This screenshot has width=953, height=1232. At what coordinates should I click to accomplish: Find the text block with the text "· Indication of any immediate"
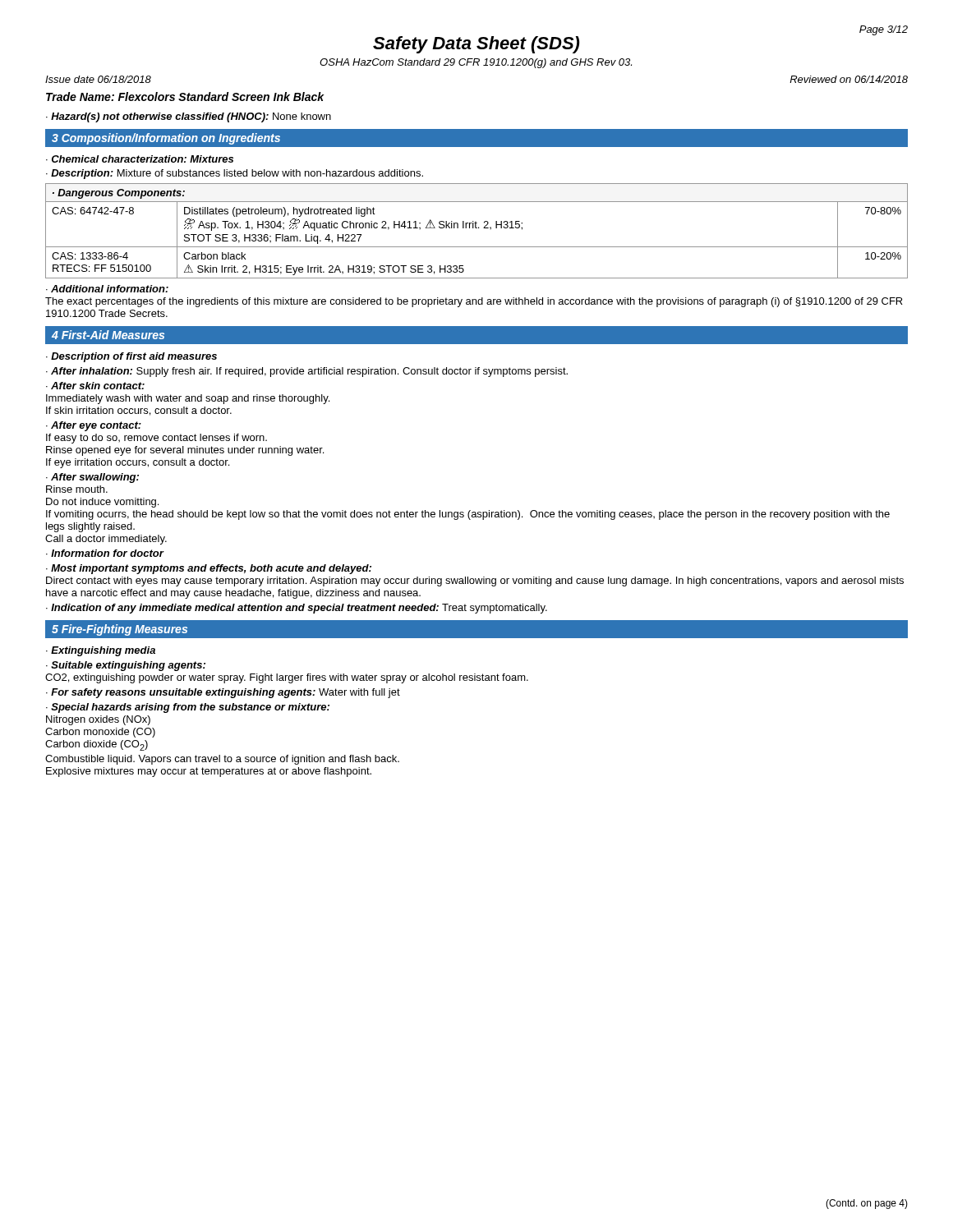296,607
